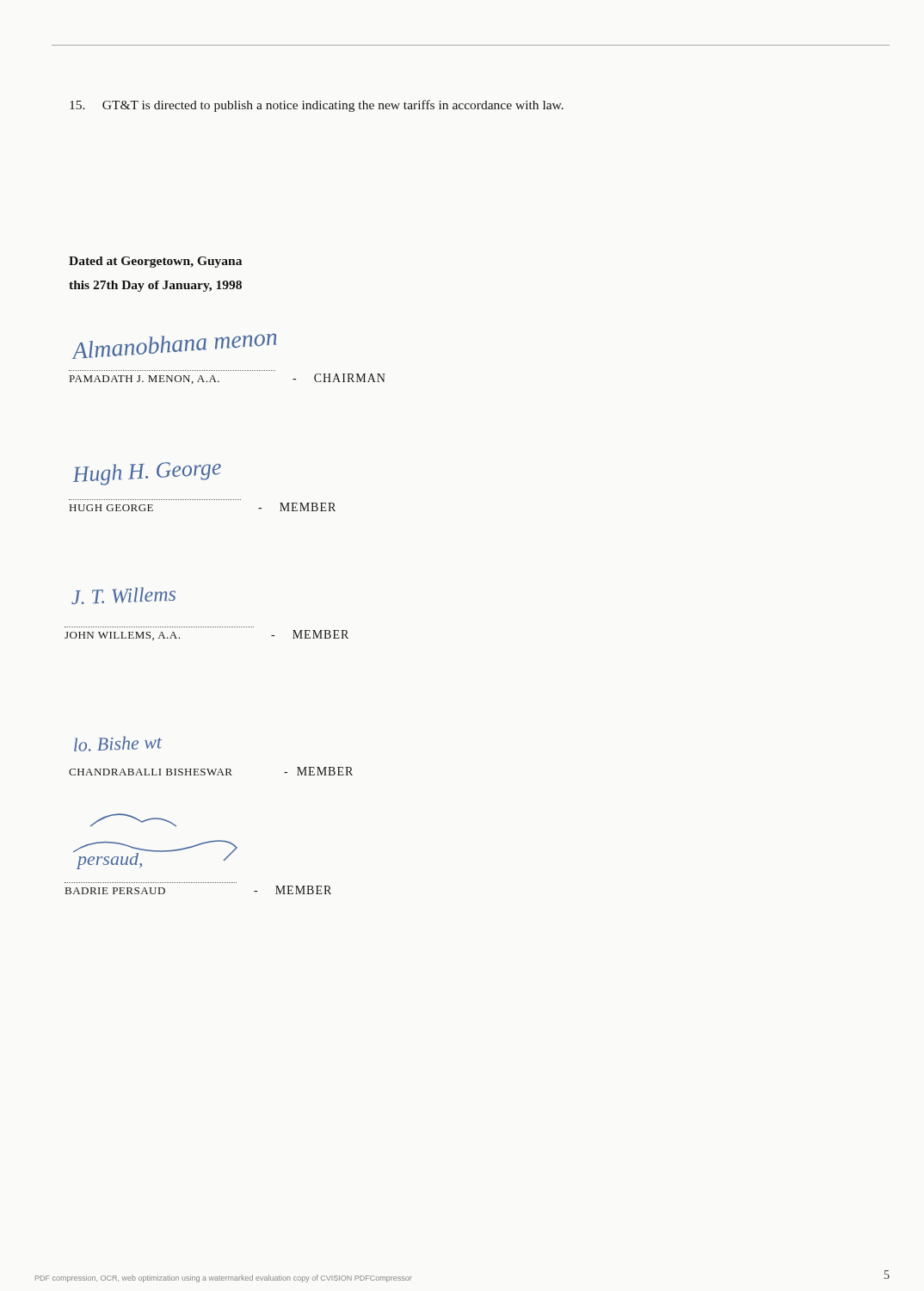Point to the text starting "JOHN WILLEMS, A.A. - MEMBER"
924x1291 pixels.
pos(207,634)
